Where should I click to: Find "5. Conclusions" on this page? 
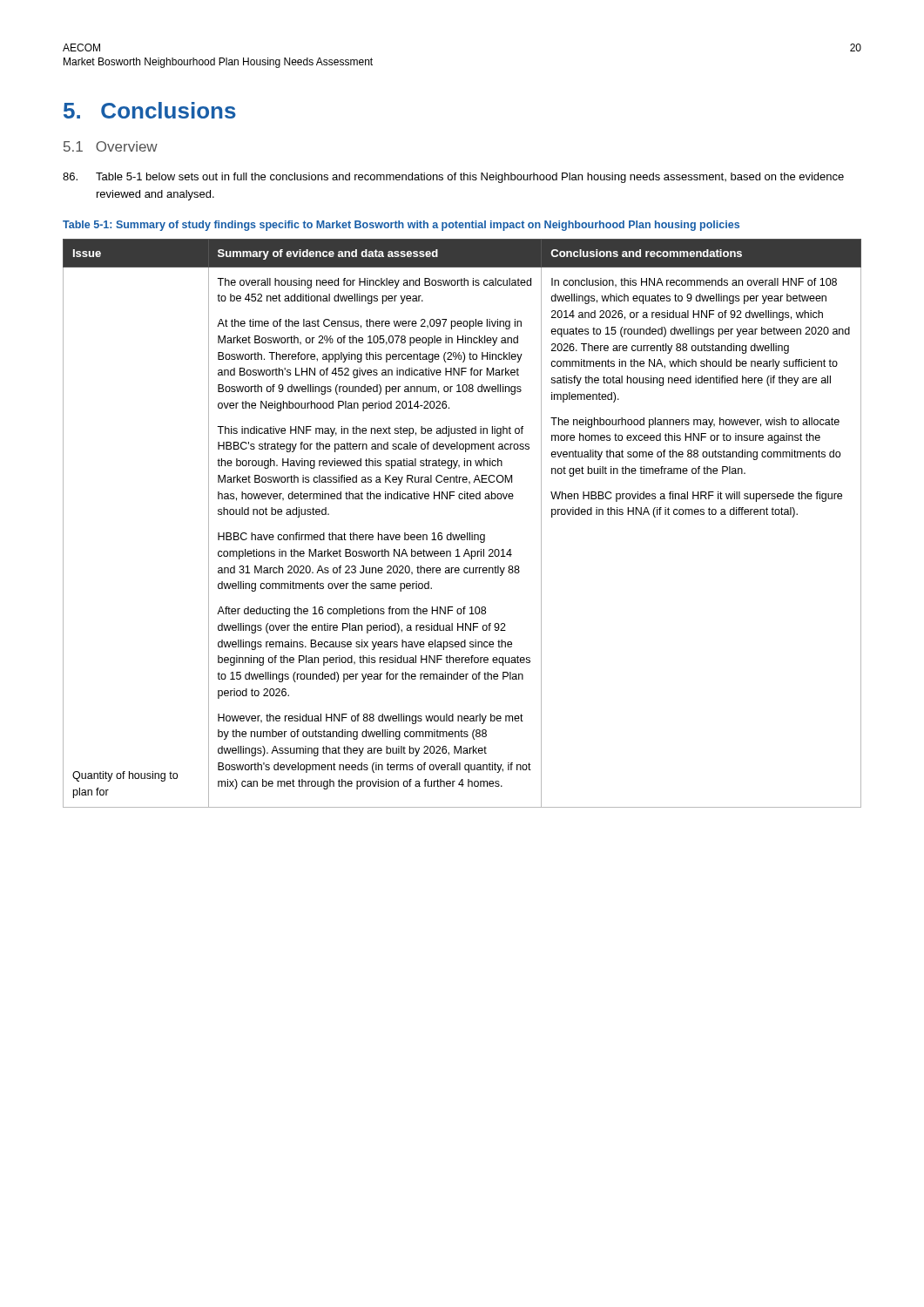[x=150, y=110]
